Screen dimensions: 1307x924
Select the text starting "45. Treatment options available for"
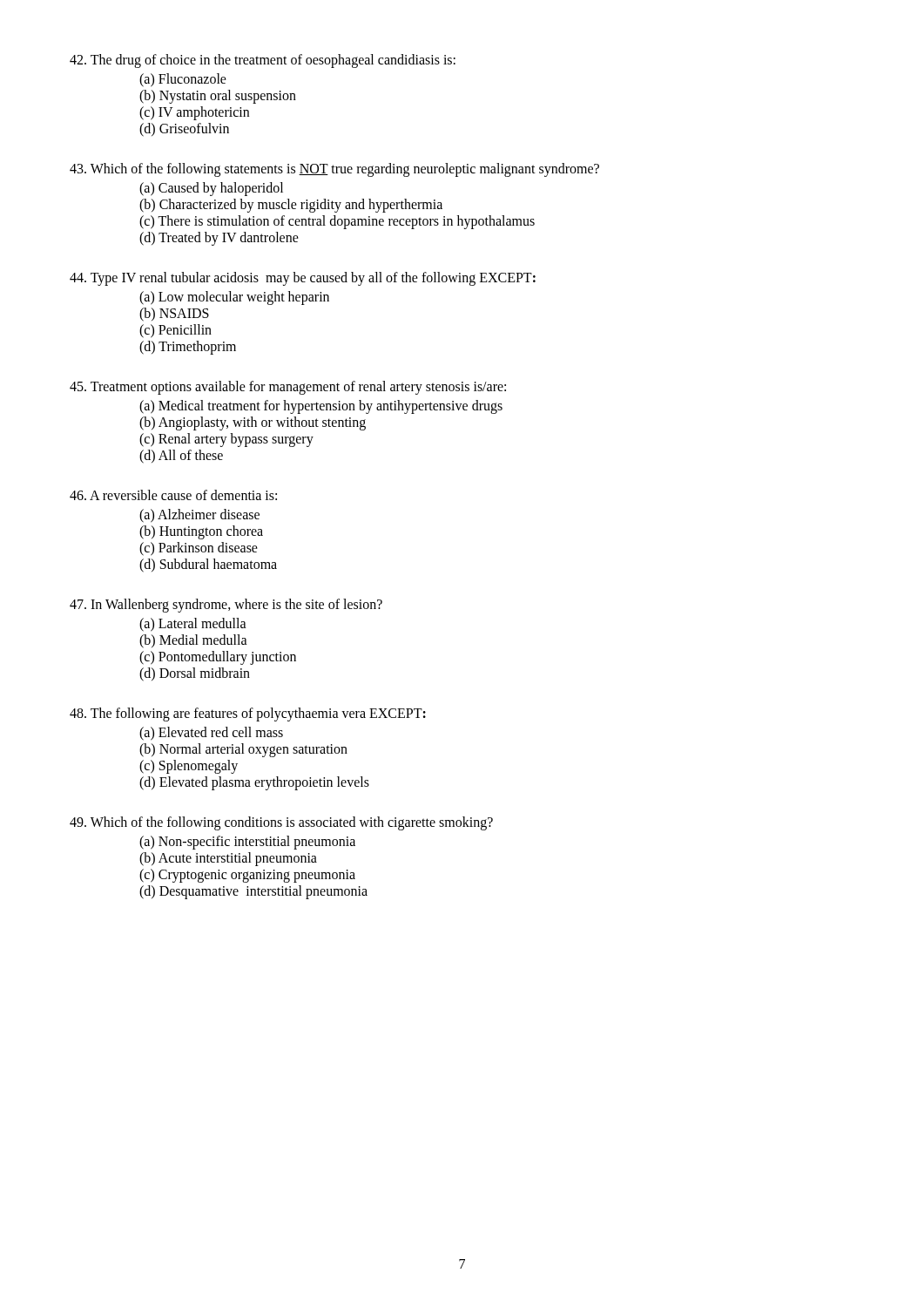click(x=462, y=421)
